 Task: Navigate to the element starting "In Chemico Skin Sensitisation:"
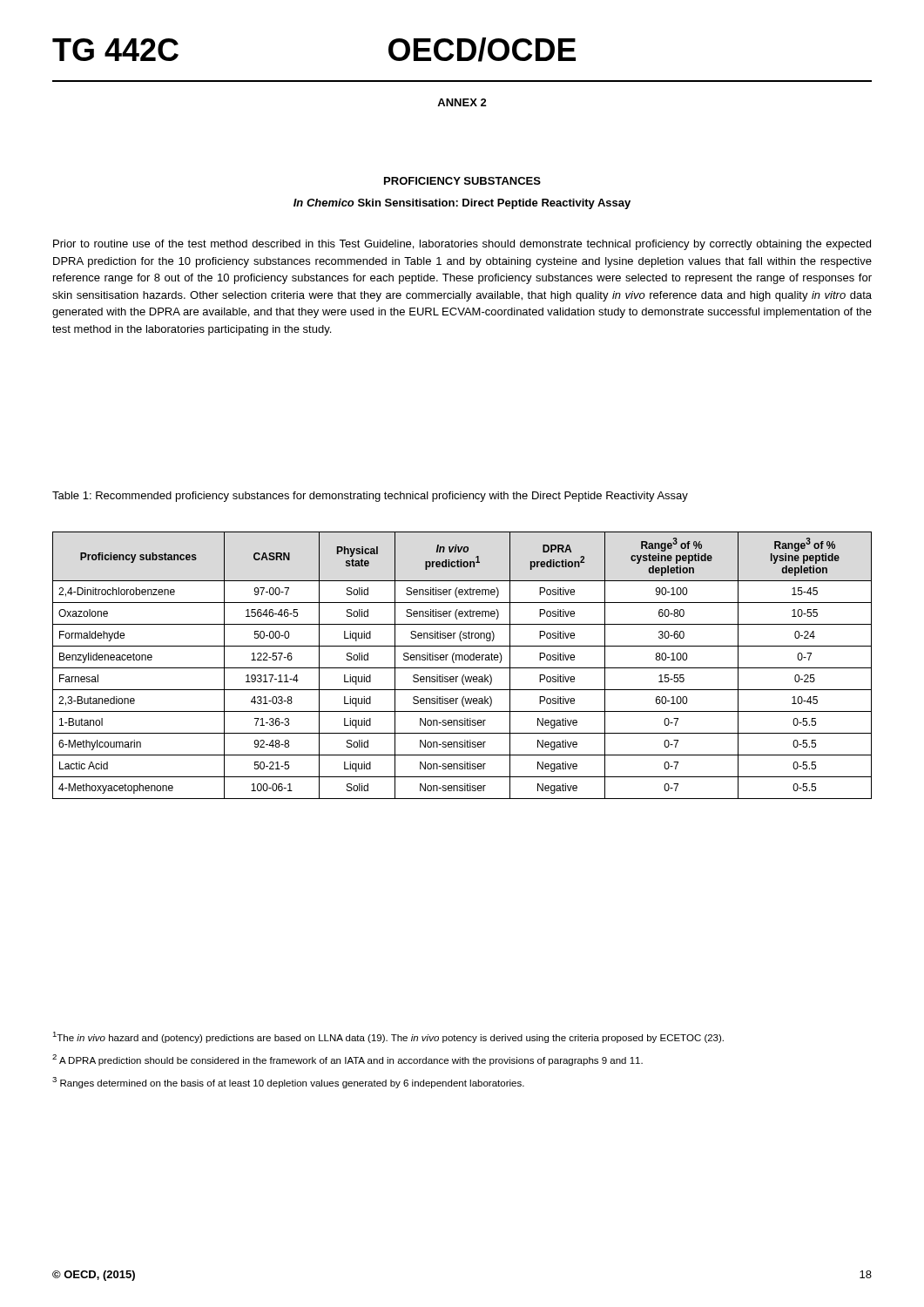(x=462, y=203)
